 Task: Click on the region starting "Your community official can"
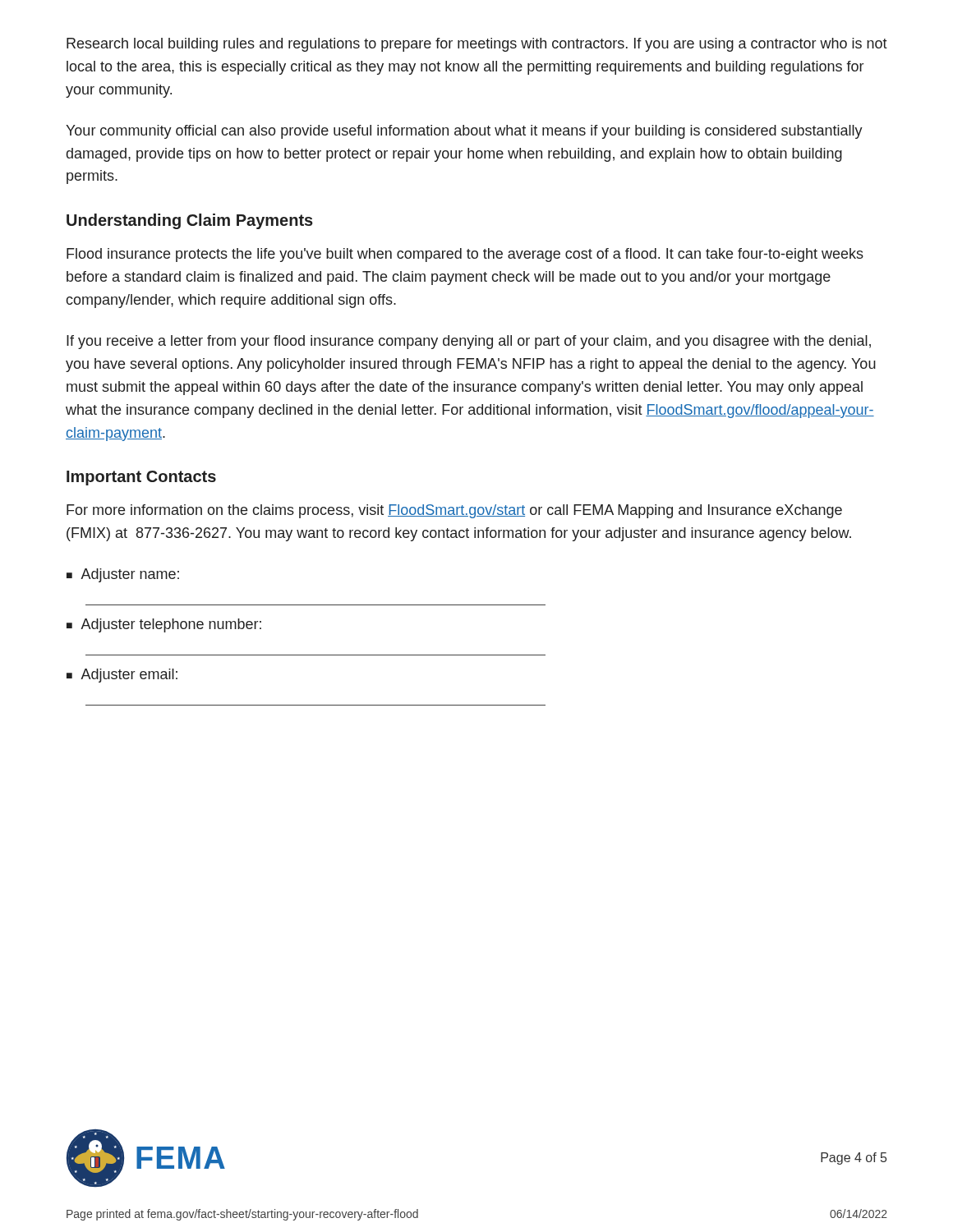(464, 153)
